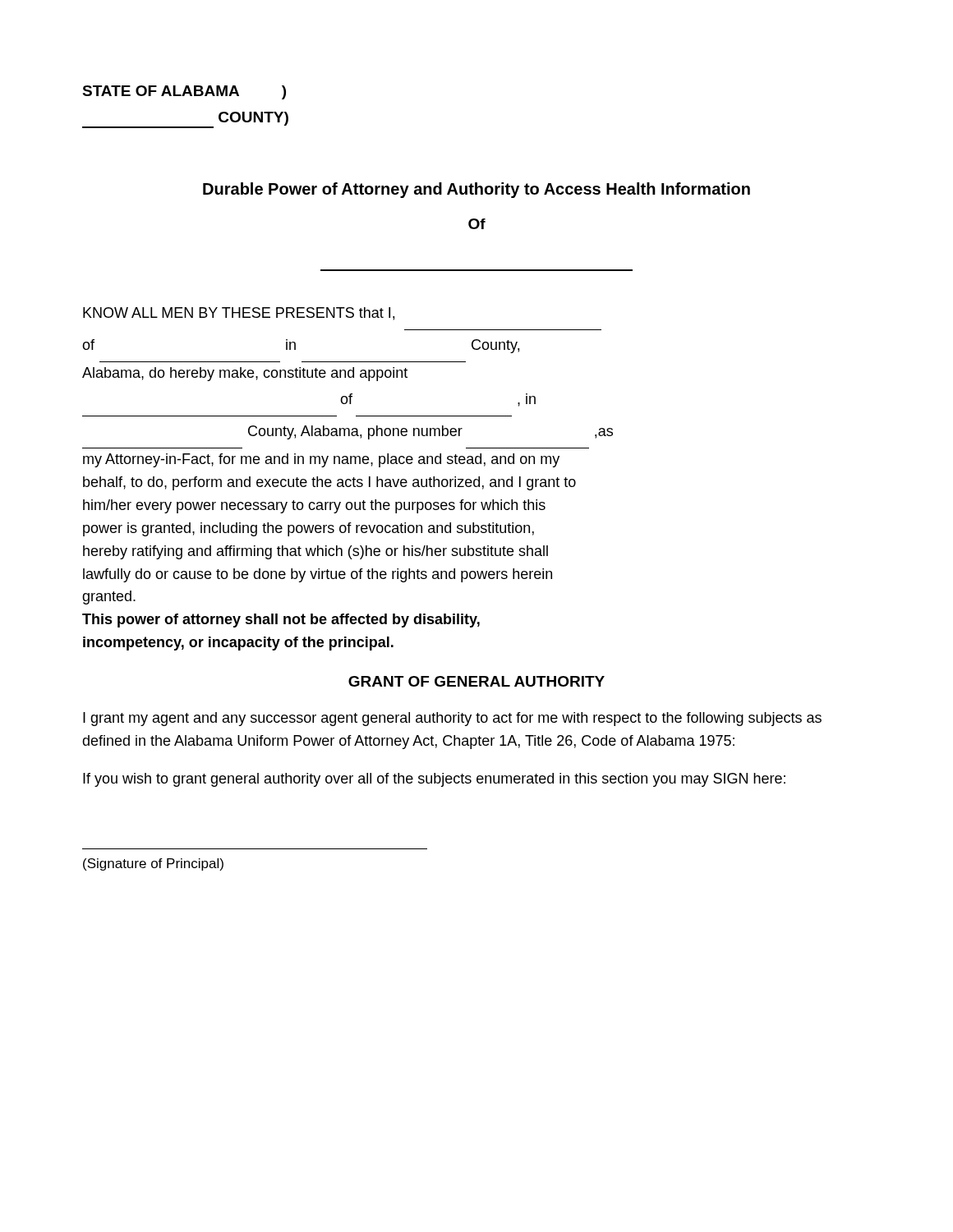Navigate to the passage starting "Durable Power of Attorney and Authority to Access"
Screen dimensions: 1232x953
[476, 189]
